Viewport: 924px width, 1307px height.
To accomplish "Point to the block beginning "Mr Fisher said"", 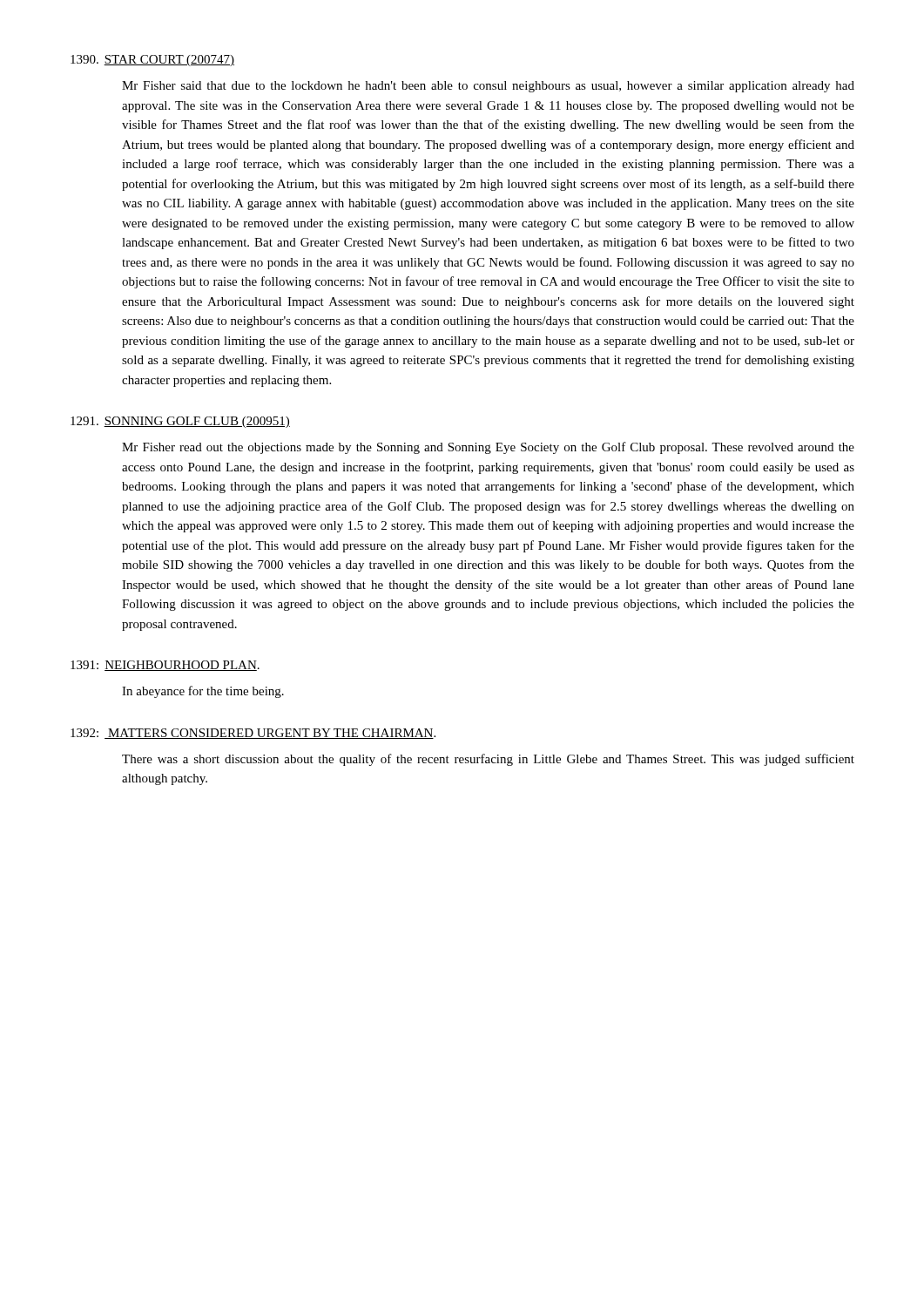I will click(x=488, y=233).
